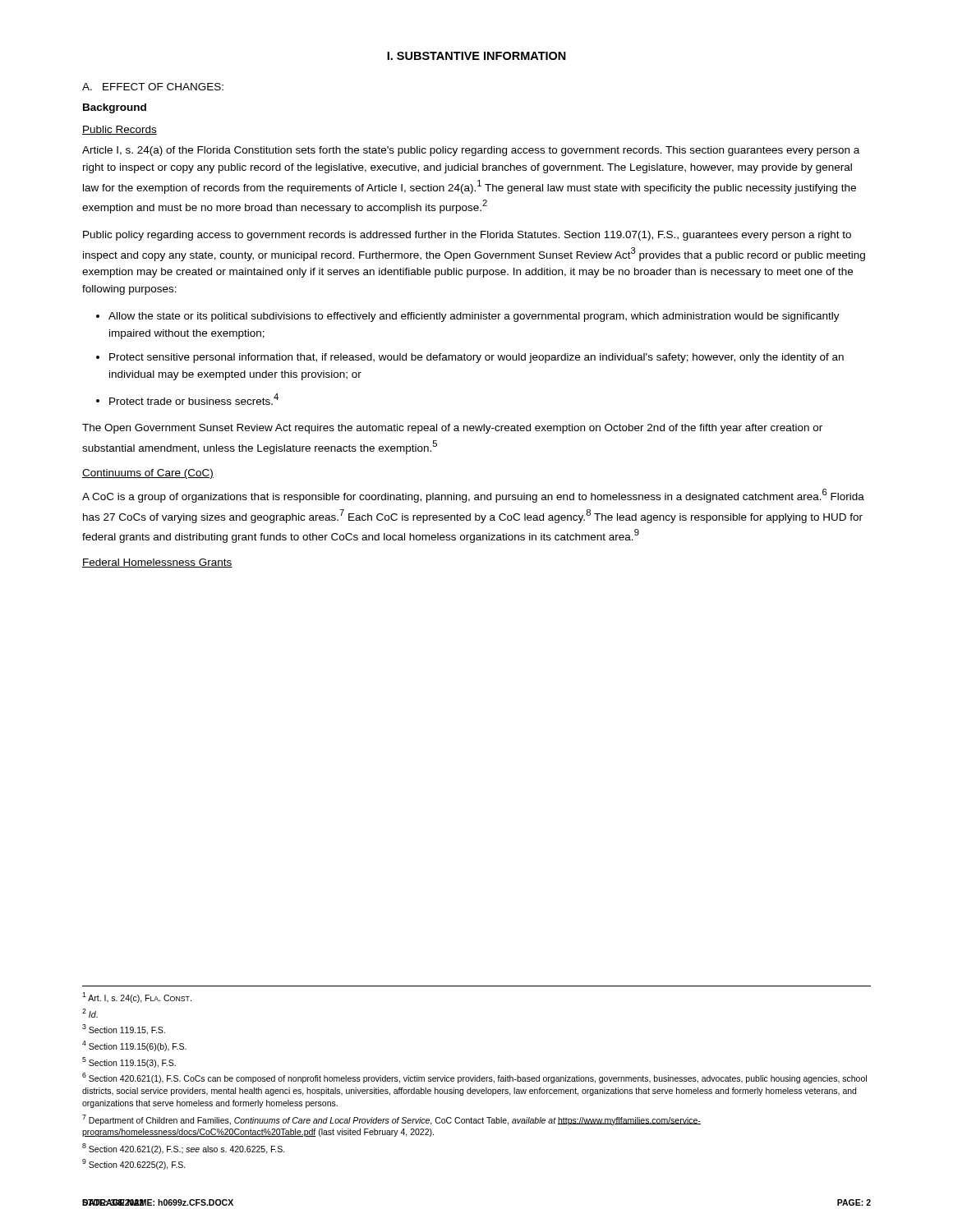
Task: Click on the text starting "5 Section 119.15(3), F.S."
Action: 129,1061
